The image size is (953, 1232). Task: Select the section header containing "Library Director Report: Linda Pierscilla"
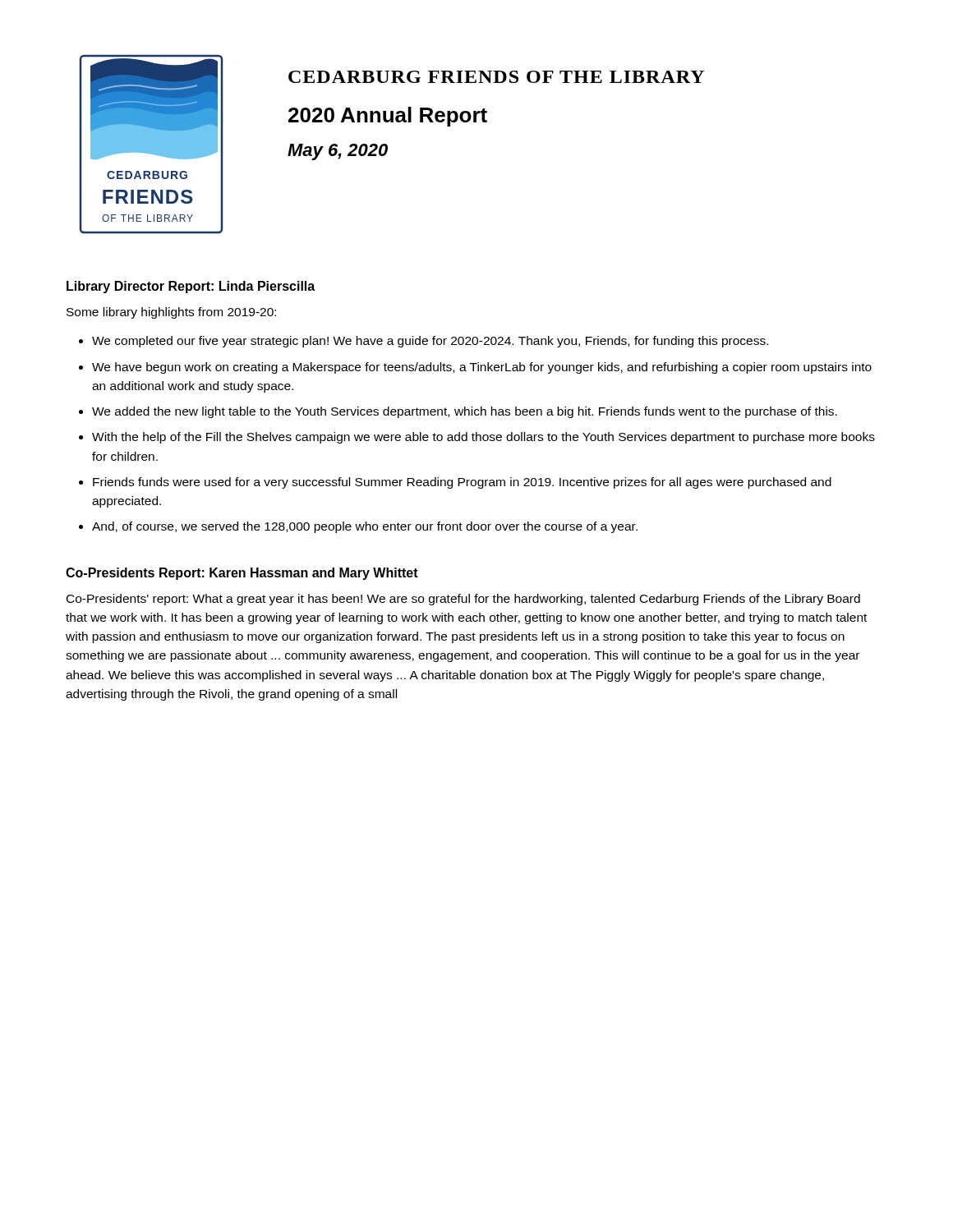click(x=190, y=286)
